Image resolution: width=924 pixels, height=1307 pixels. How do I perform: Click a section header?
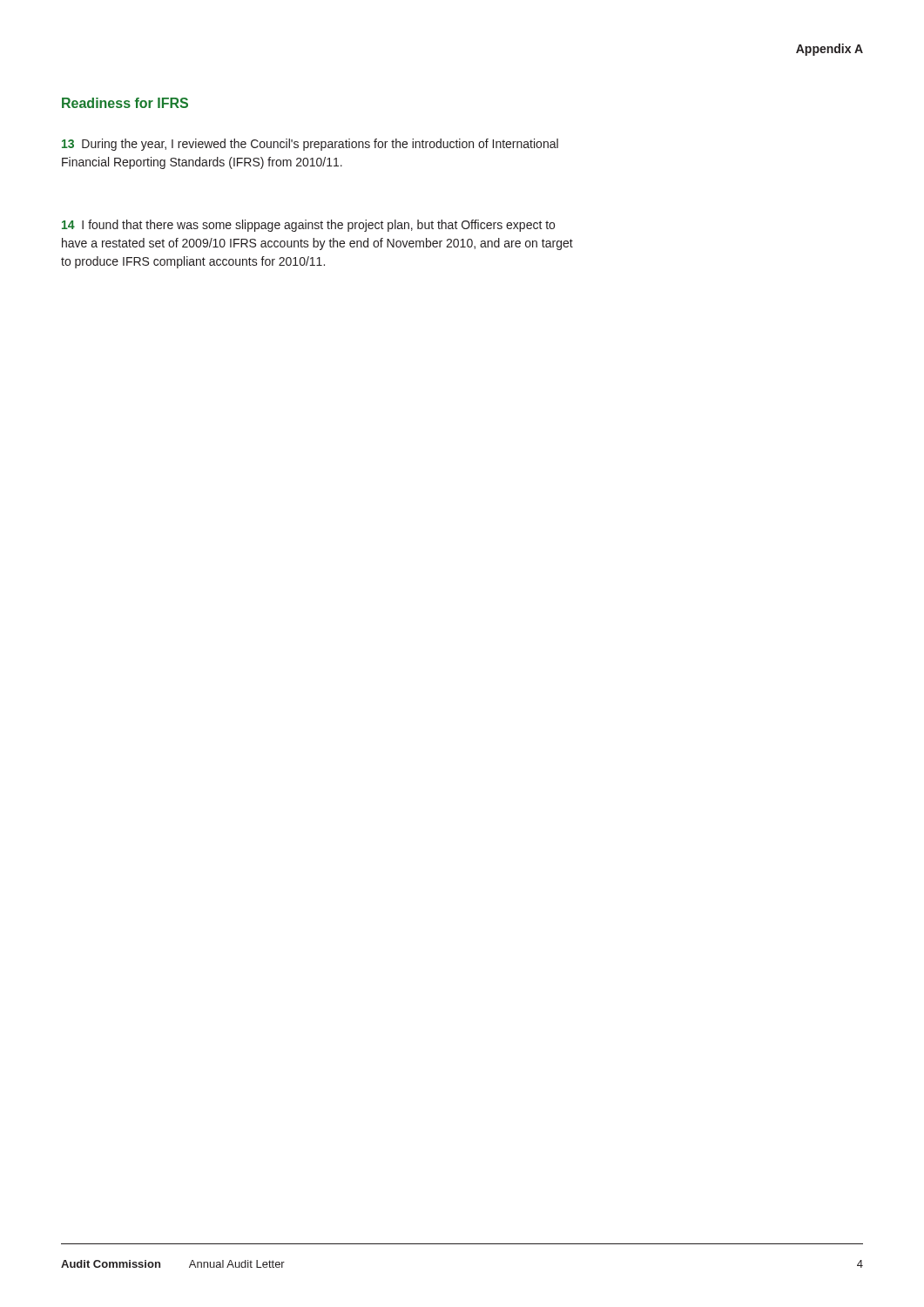click(x=125, y=103)
